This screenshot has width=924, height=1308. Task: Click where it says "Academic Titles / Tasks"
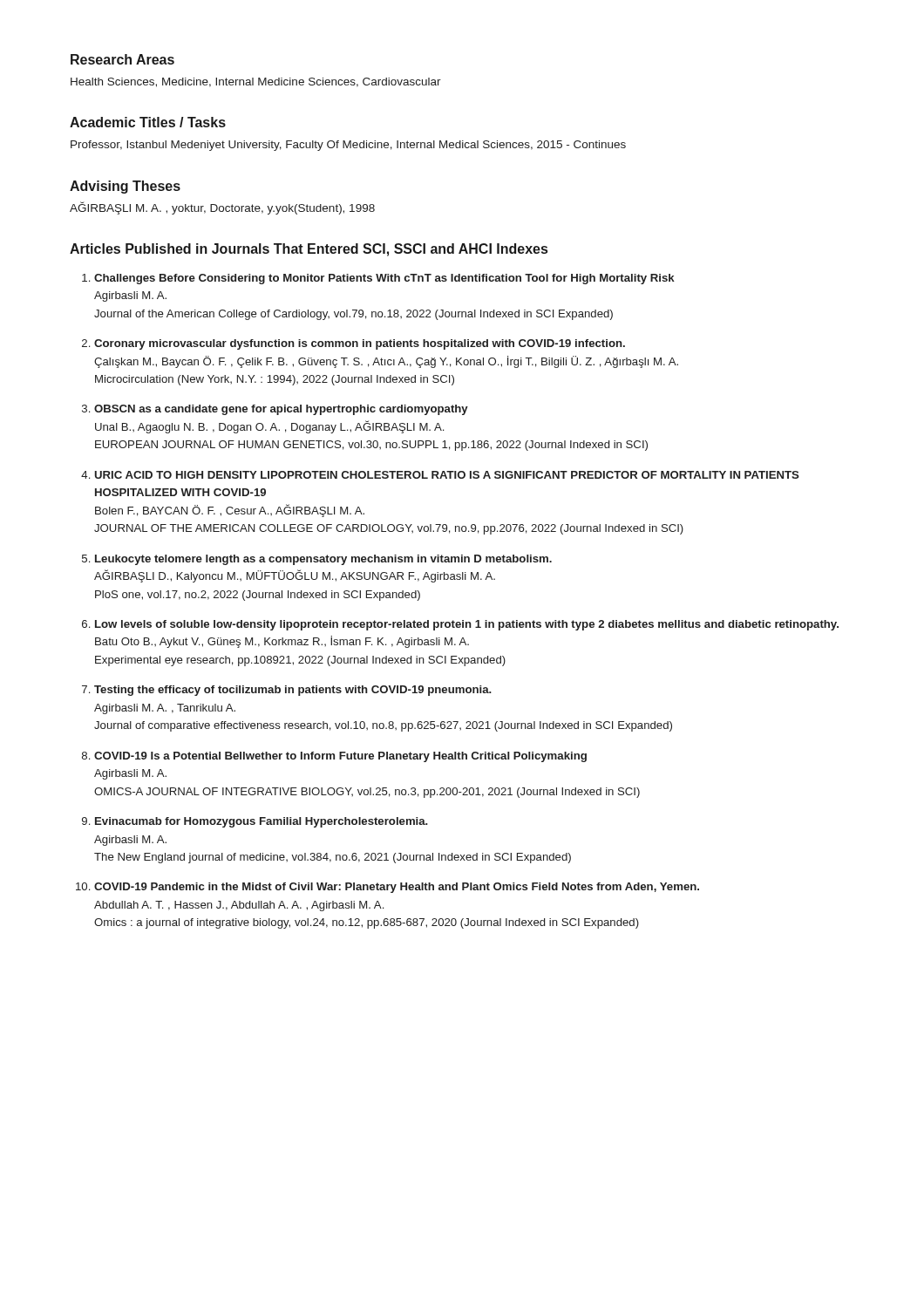[148, 122]
